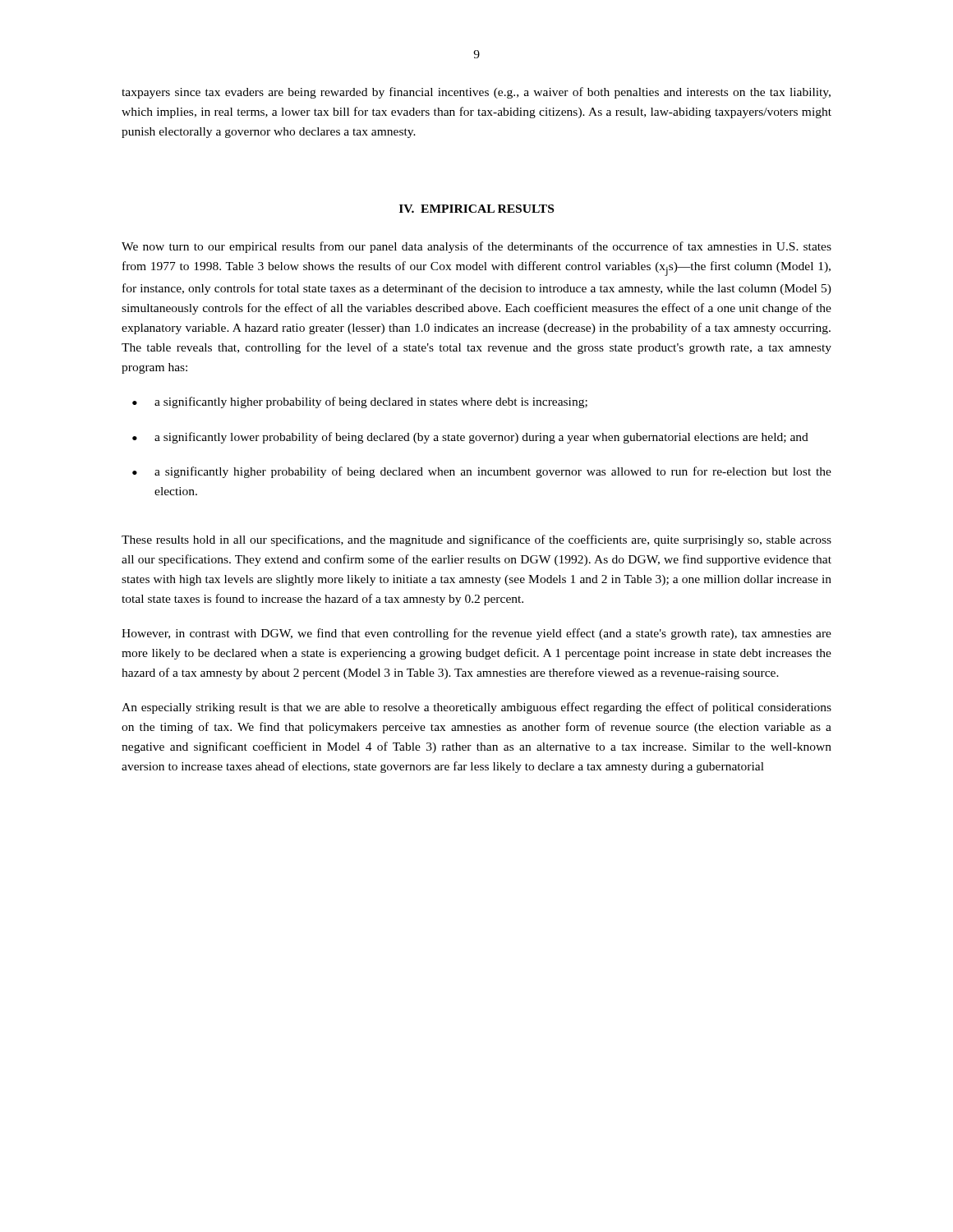Click on the text block with the text "taxpayers since tax evaders are"
The image size is (953, 1232).
(476, 111)
